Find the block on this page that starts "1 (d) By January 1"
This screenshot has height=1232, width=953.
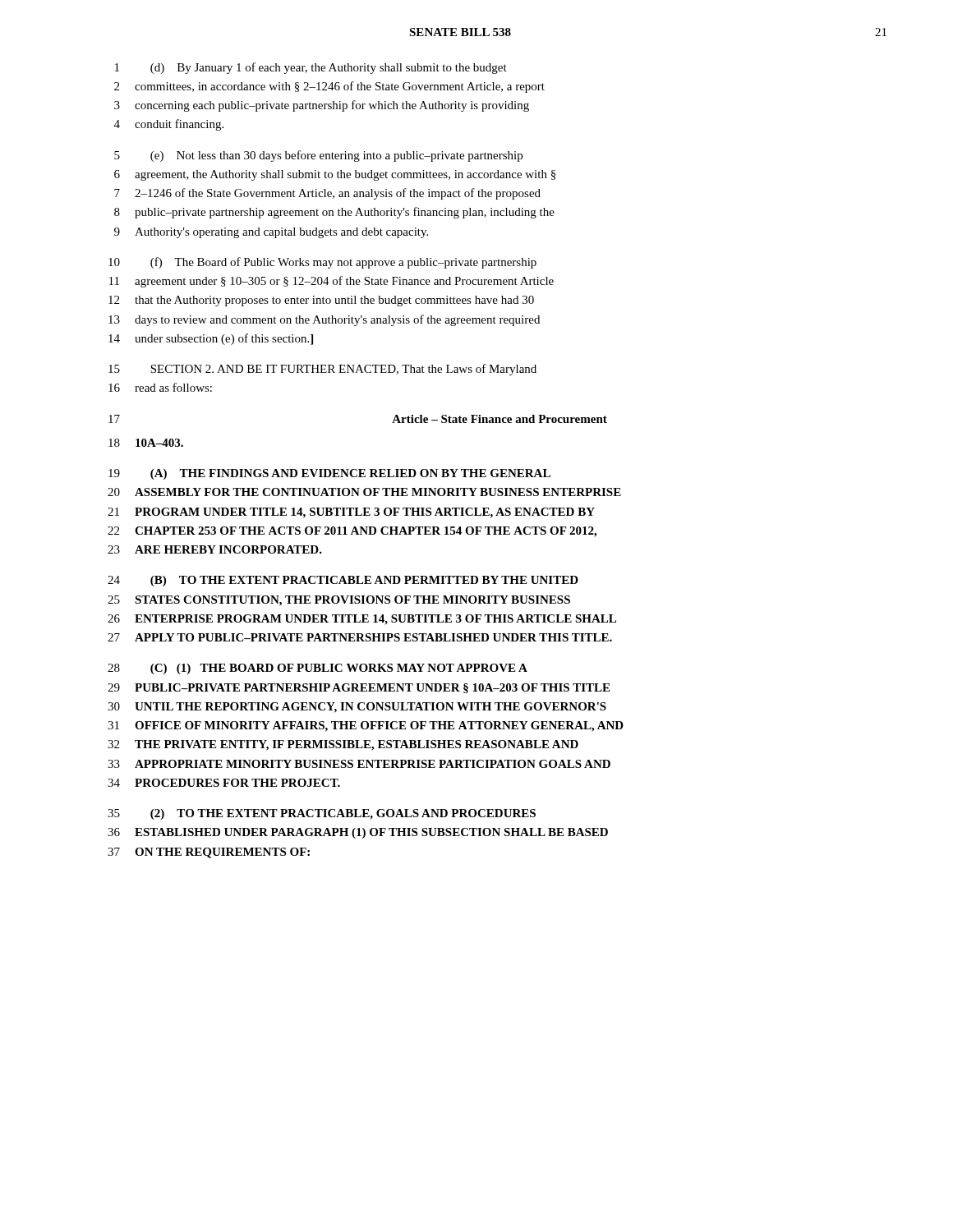coord(476,96)
